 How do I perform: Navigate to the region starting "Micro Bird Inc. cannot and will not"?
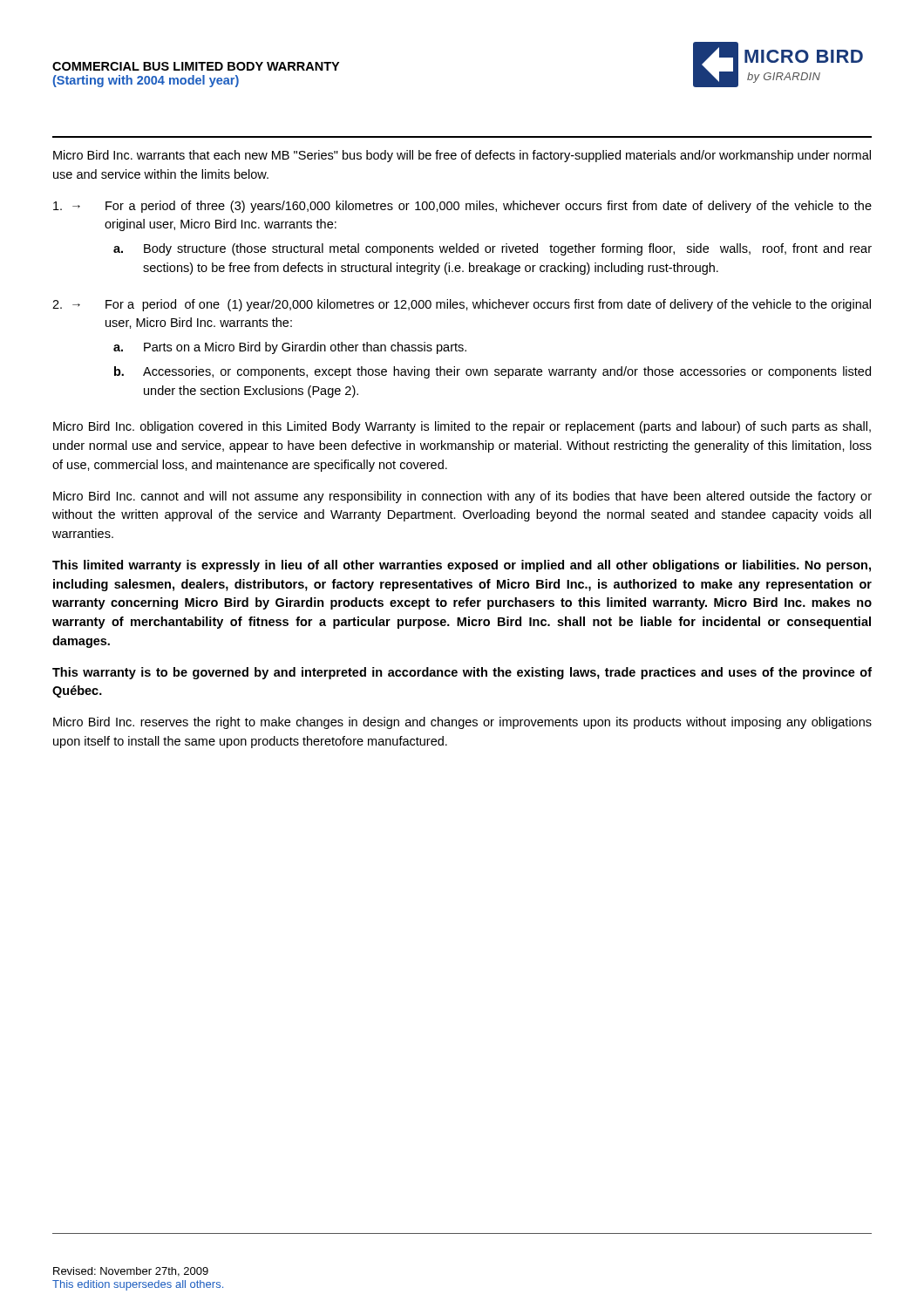coord(462,515)
